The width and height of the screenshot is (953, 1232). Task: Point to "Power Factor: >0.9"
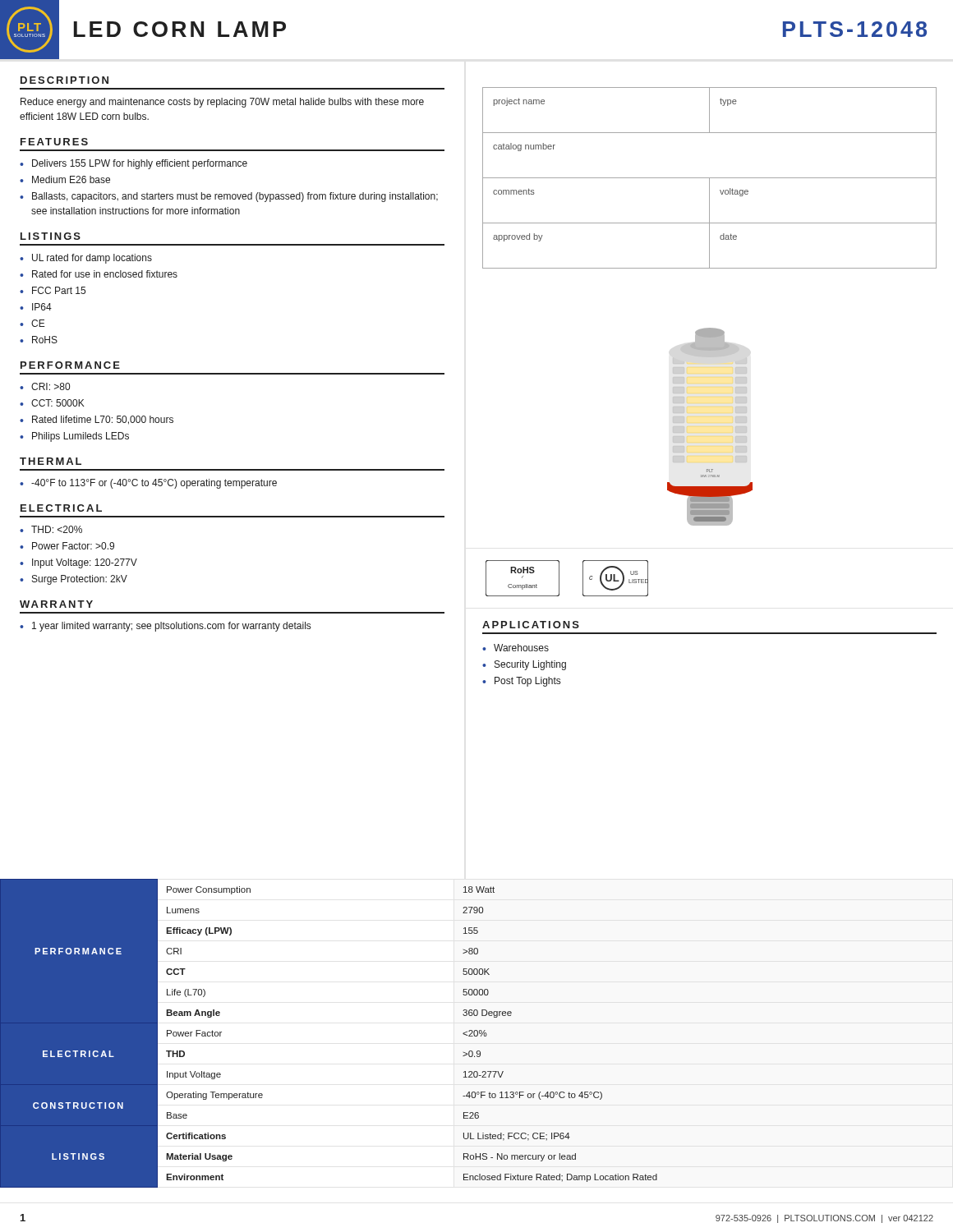(x=73, y=546)
